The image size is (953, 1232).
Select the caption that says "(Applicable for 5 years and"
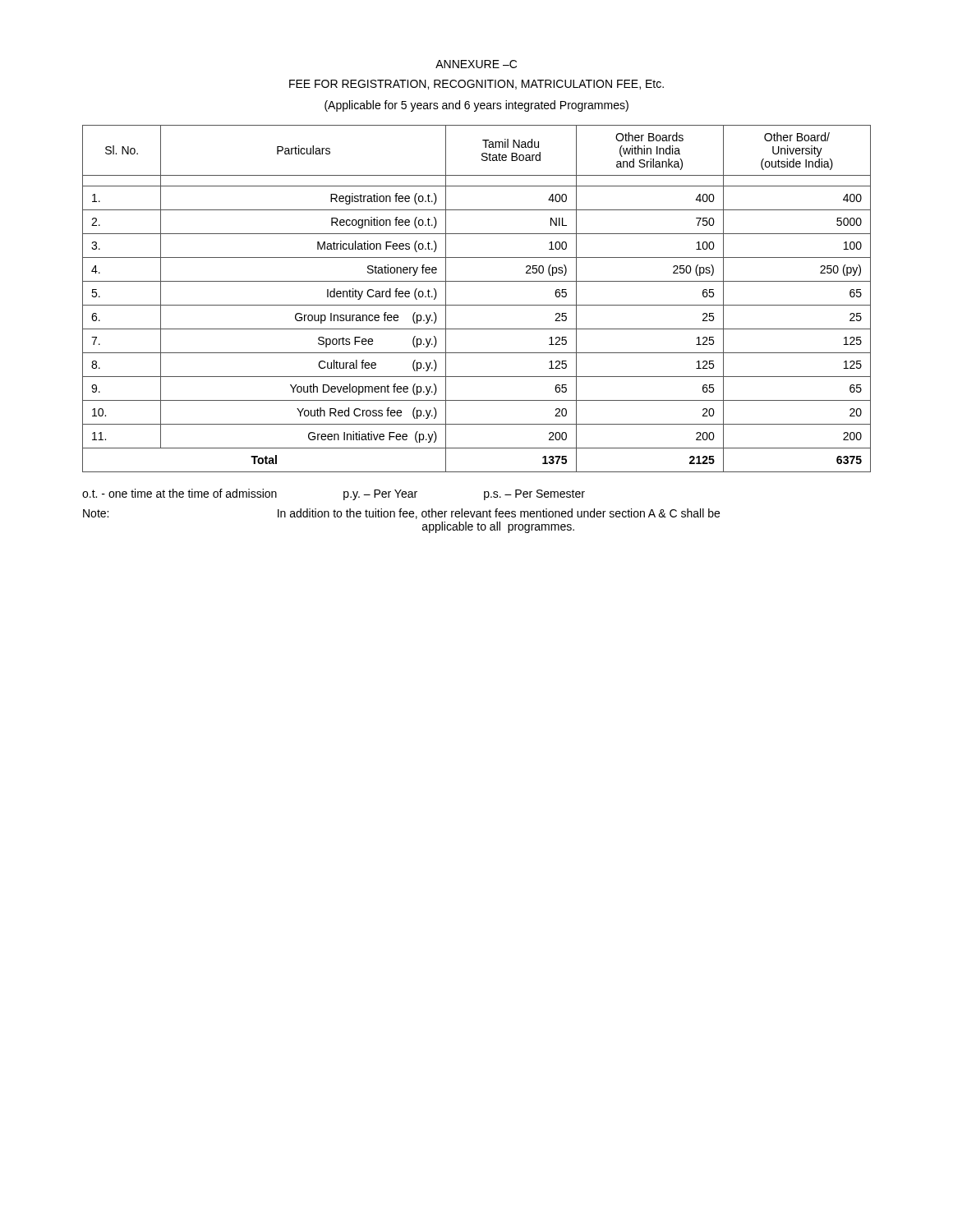click(x=476, y=105)
